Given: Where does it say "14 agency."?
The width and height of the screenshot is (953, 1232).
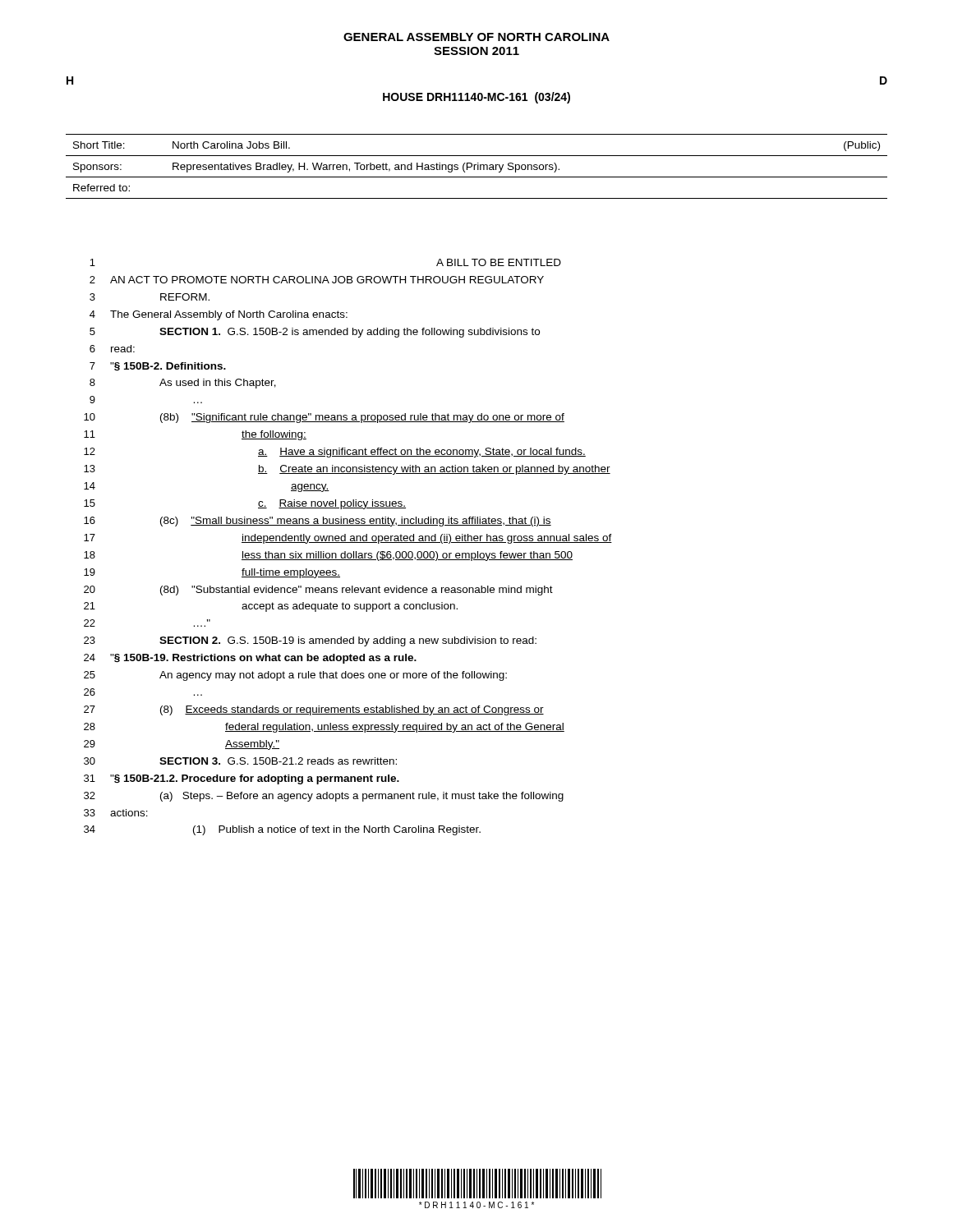Looking at the screenshot, I should 92,487.
